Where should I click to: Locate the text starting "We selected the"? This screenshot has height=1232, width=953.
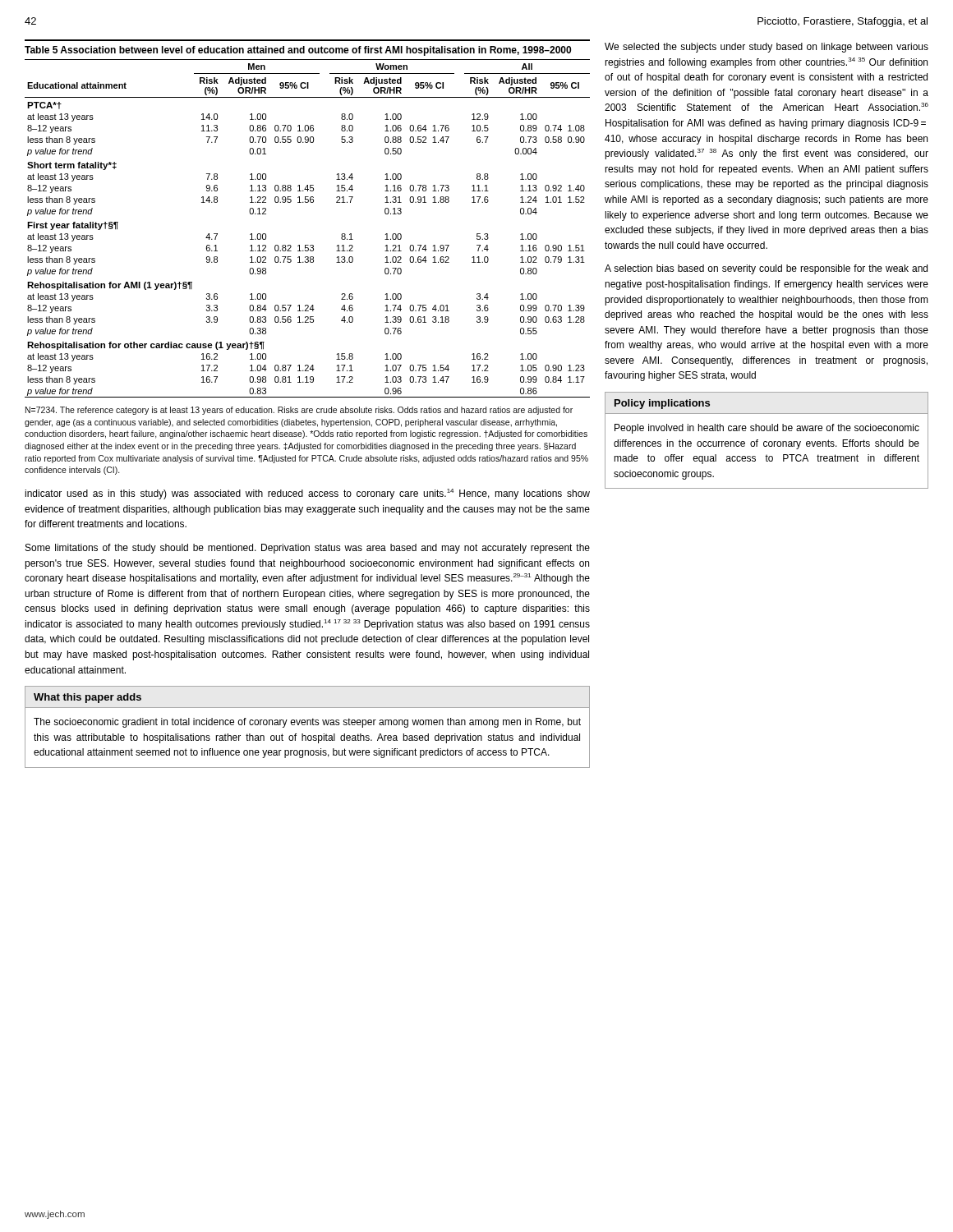point(766,146)
